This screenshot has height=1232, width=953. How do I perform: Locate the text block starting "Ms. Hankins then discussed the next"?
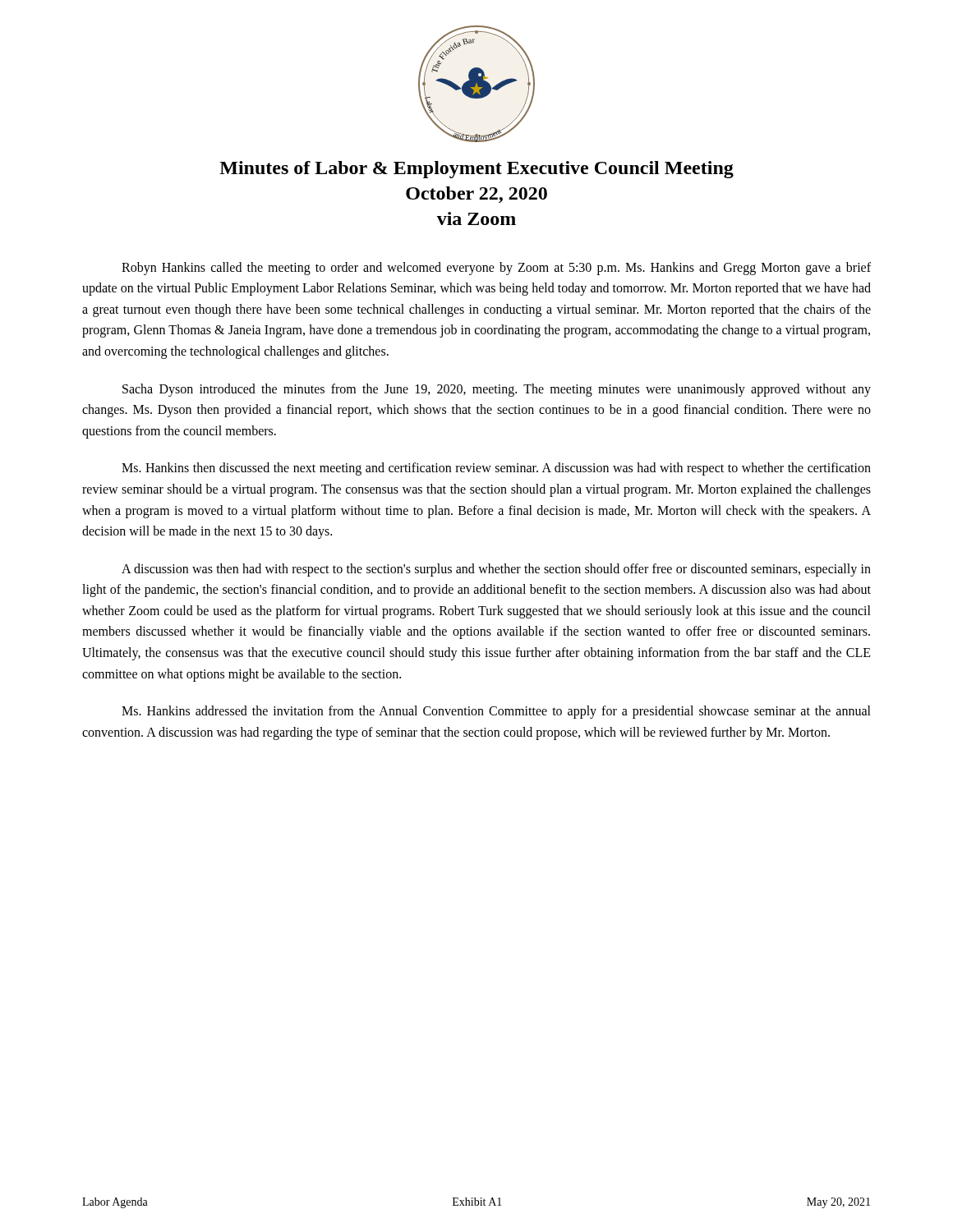(x=476, y=500)
